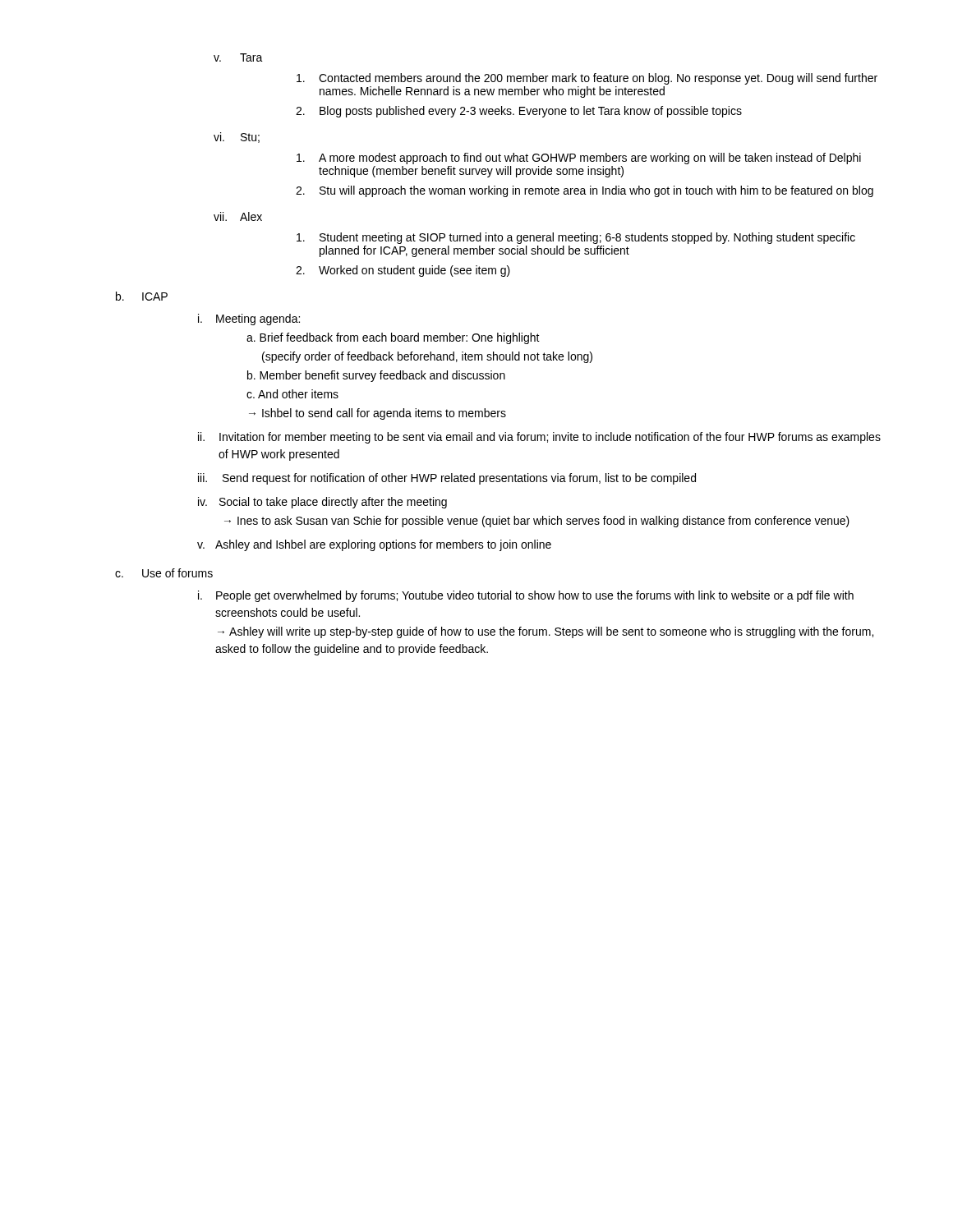This screenshot has height=1232, width=953.
Task: Find the list item with the text "c. And other items"
Action: [292, 394]
